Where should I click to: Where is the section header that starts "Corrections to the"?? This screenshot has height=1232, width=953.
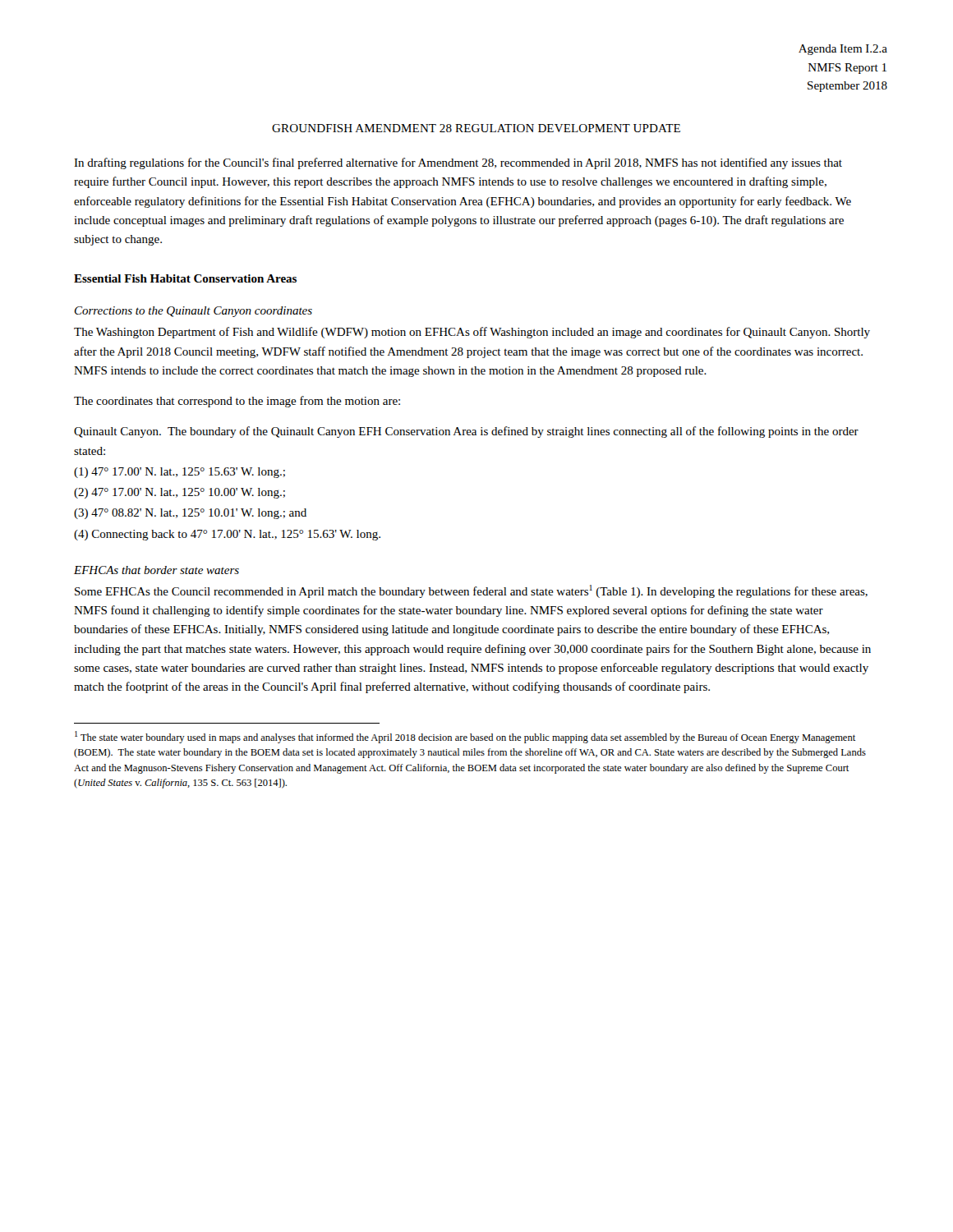193,311
